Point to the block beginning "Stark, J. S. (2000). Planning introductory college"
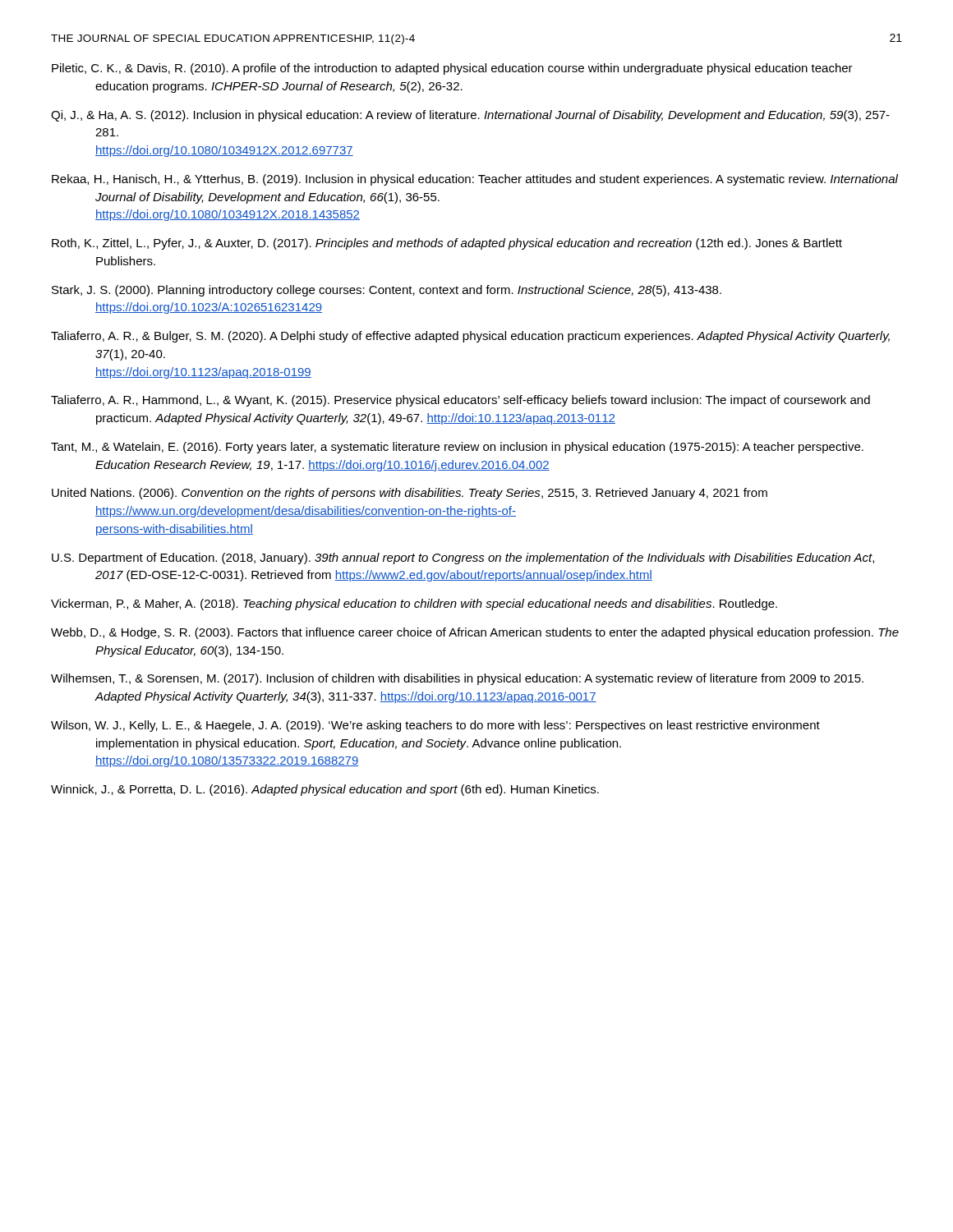953x1232 pixels. tap(387, 298)
